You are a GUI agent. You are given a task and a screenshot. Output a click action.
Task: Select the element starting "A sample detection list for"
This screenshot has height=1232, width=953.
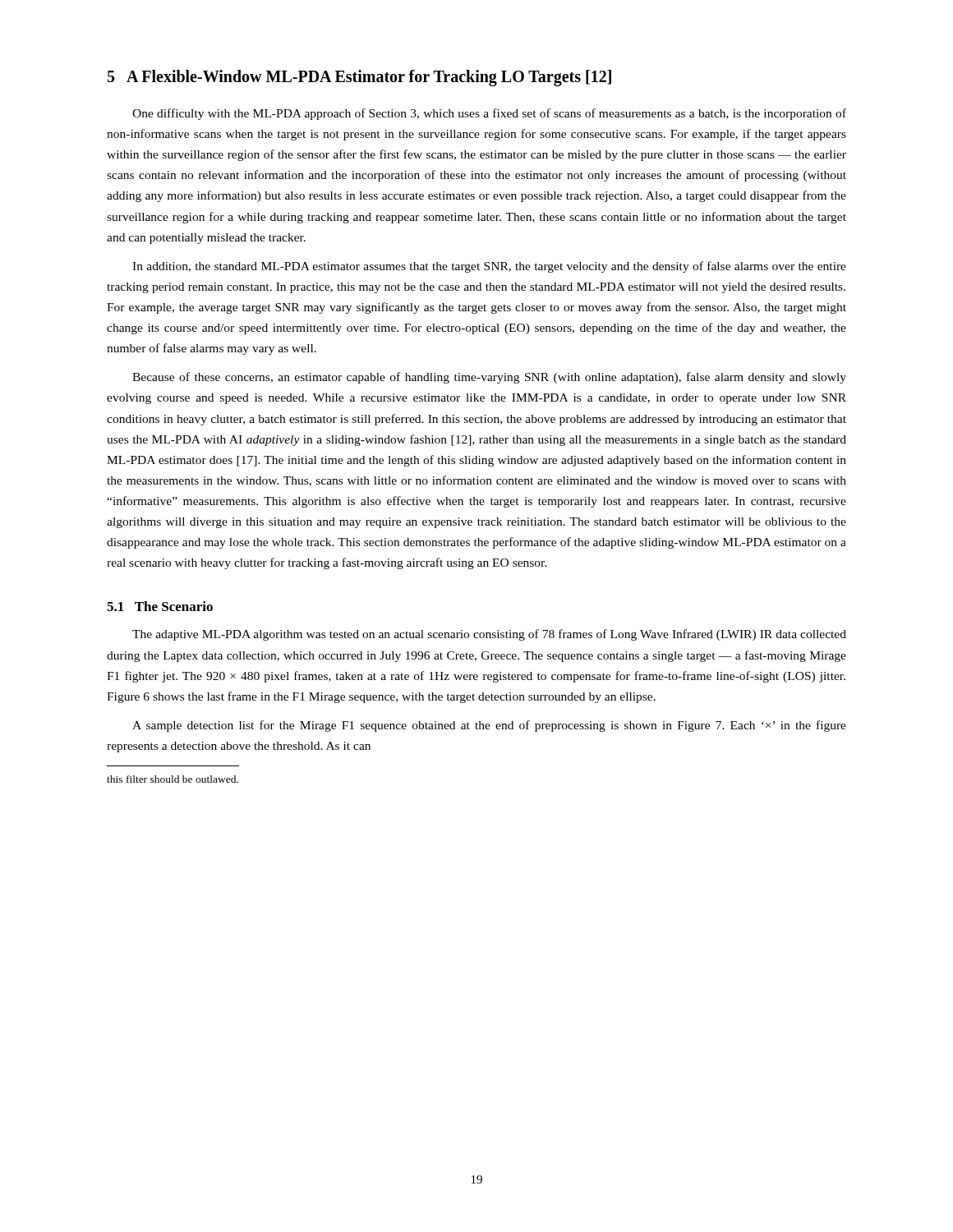[x=476, y=735]
